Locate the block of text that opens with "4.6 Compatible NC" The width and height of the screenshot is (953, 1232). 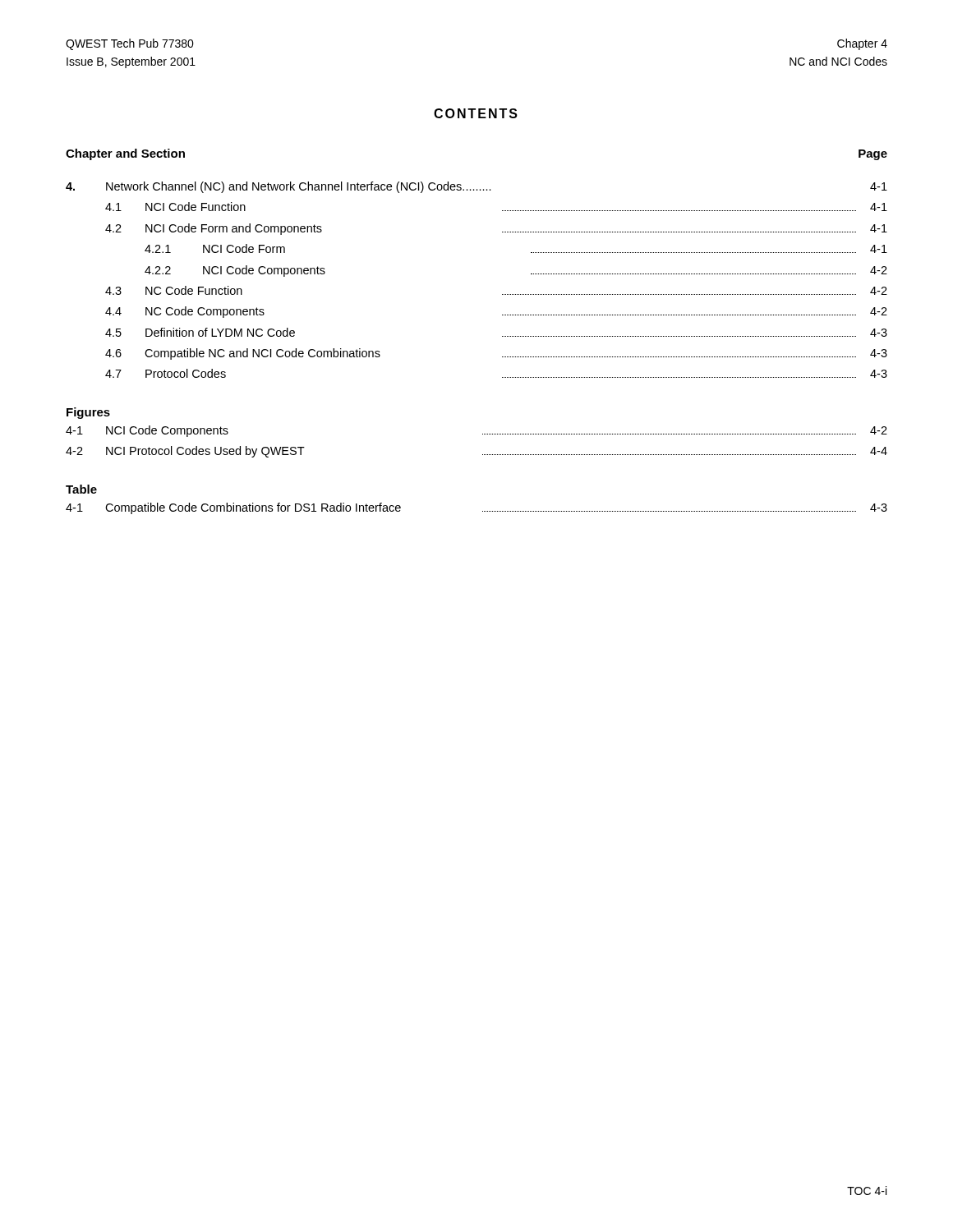[496, 354]
